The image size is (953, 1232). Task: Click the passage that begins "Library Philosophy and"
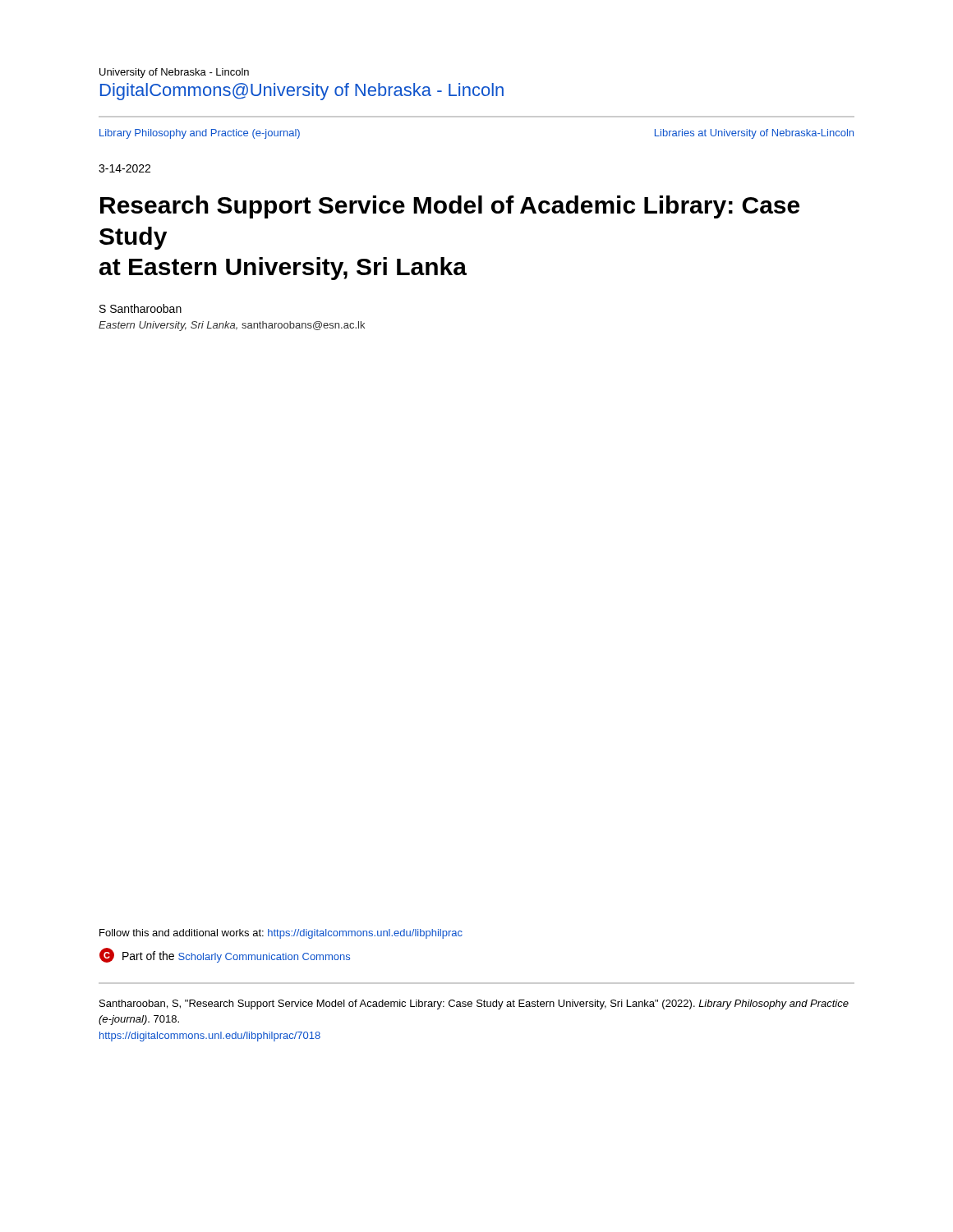(199, 133)
